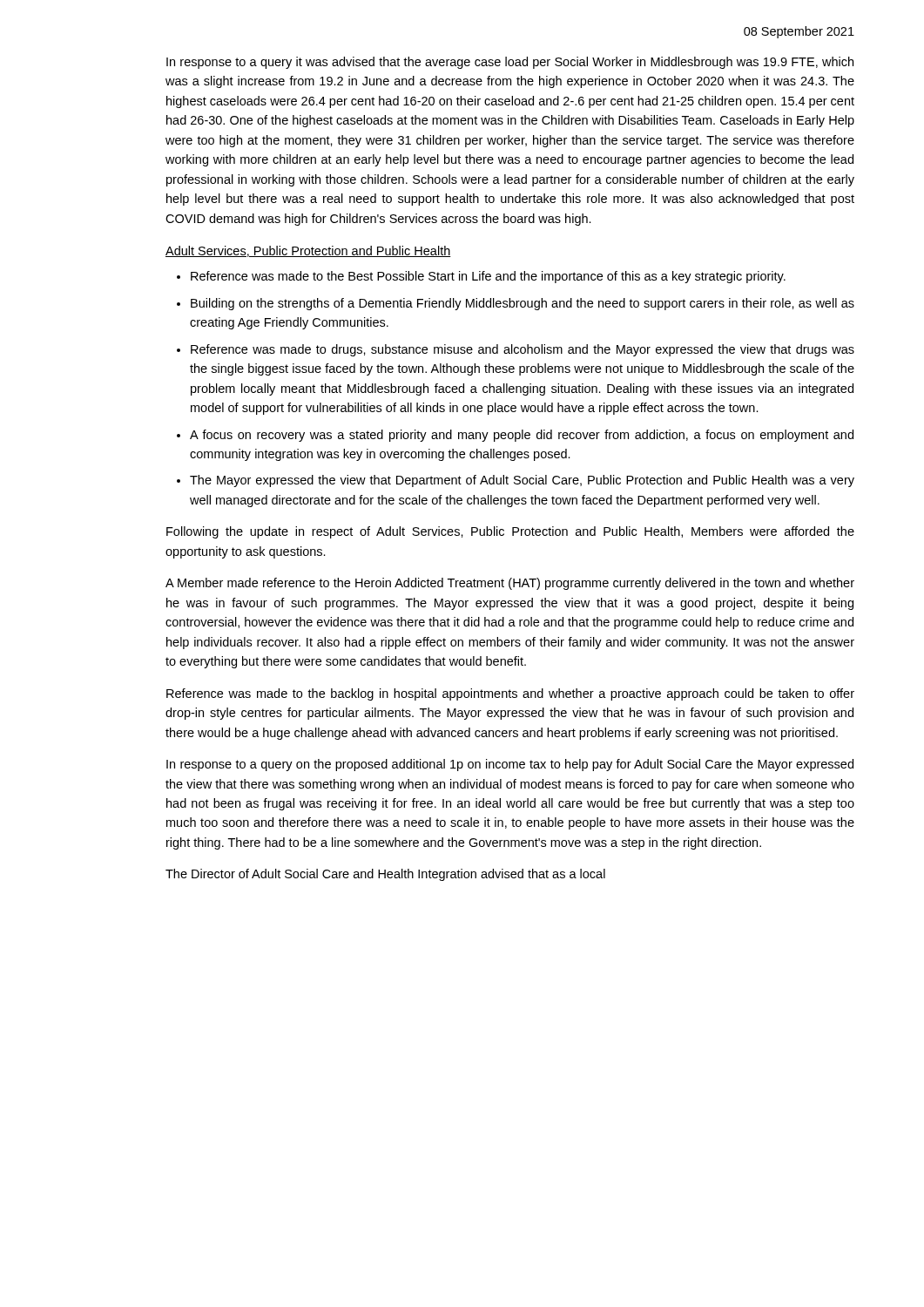Click on the block starting "A Member made"
The width and height of the screenshot is (924, 1307).
(510, 622)
